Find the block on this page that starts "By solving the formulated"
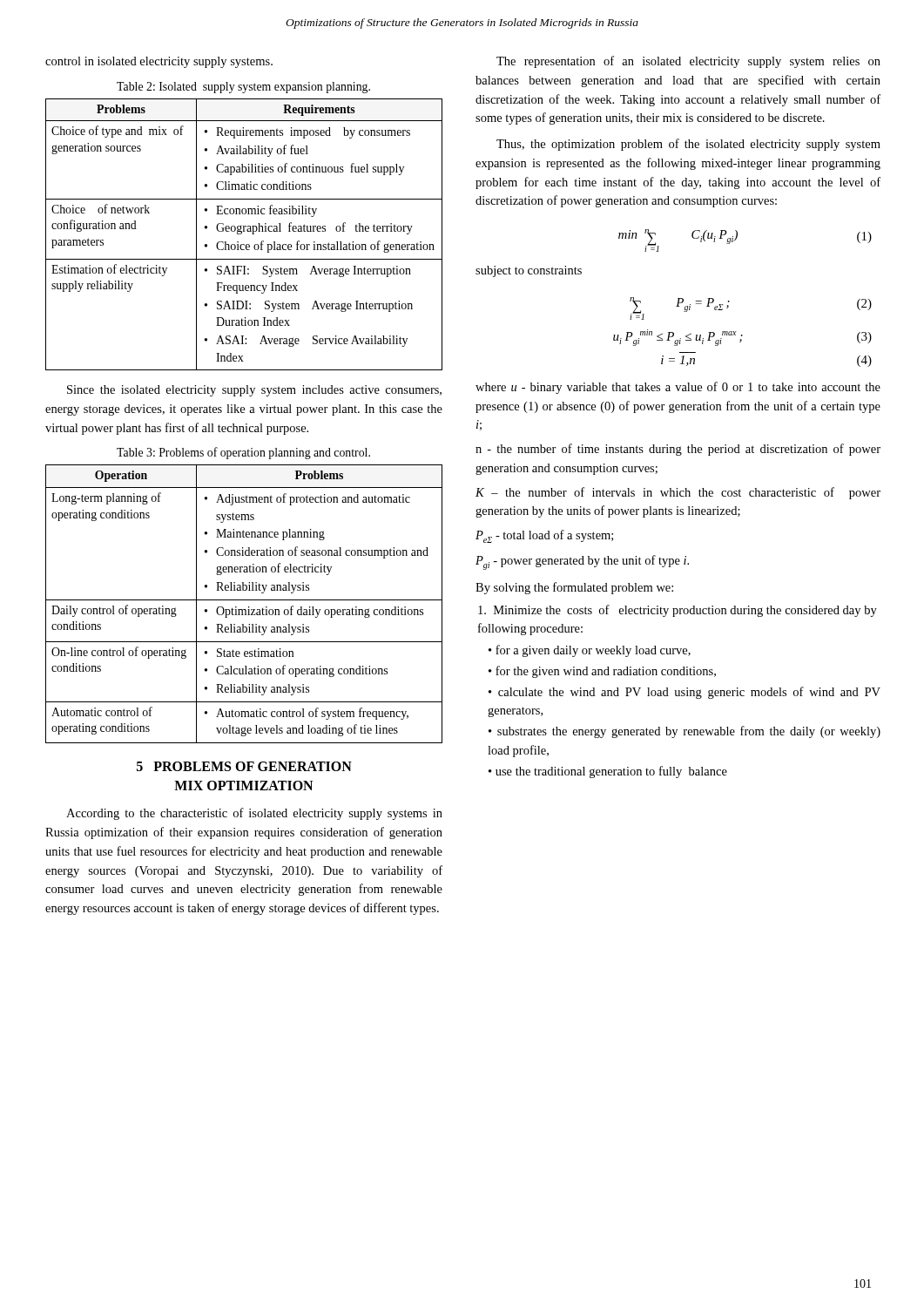This screenshot has height=1307, width=924. [575, 587]
